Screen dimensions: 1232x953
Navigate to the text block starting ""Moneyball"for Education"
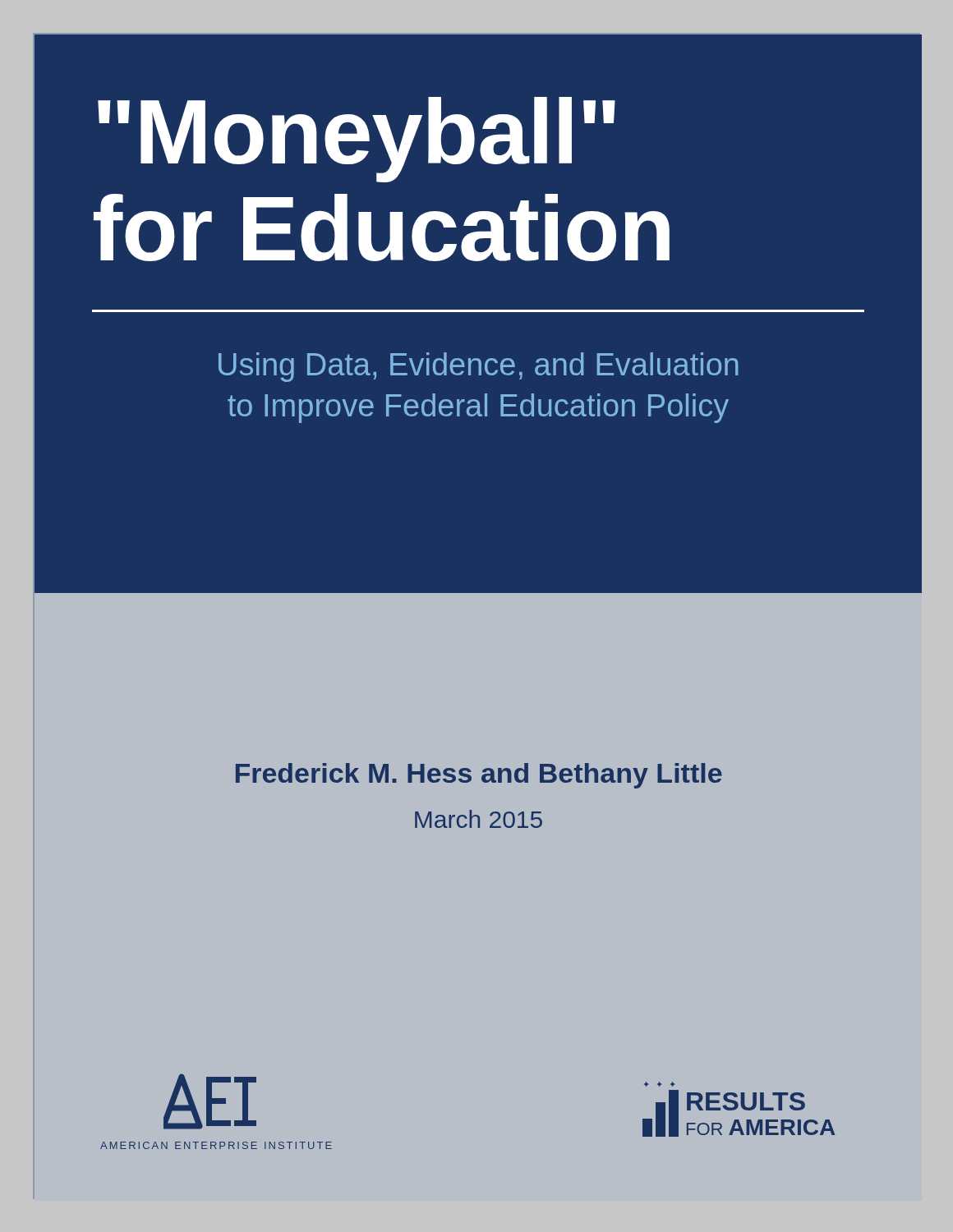[x=478, y=180]
